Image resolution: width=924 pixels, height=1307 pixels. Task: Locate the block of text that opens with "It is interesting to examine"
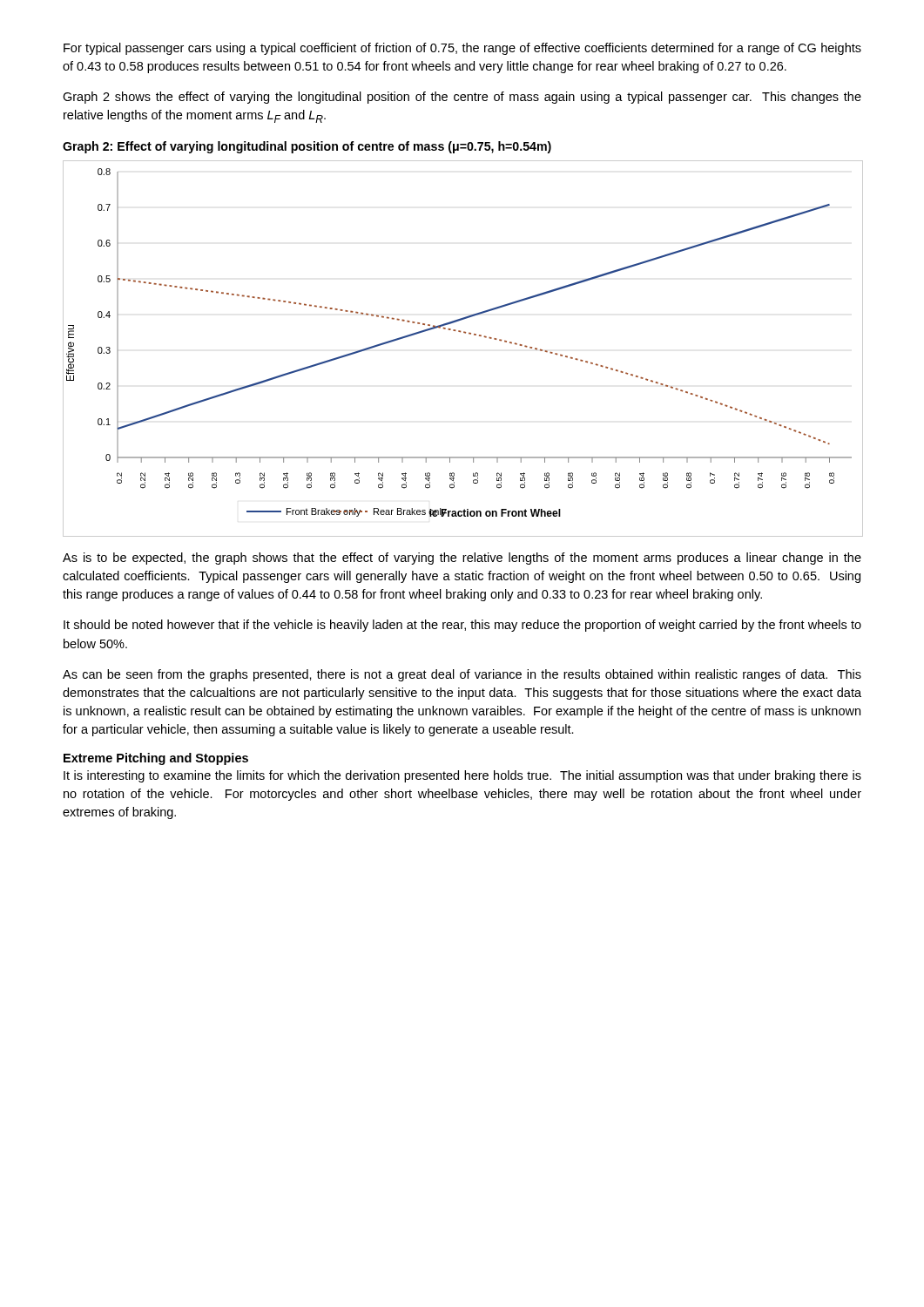click(462, 793)
